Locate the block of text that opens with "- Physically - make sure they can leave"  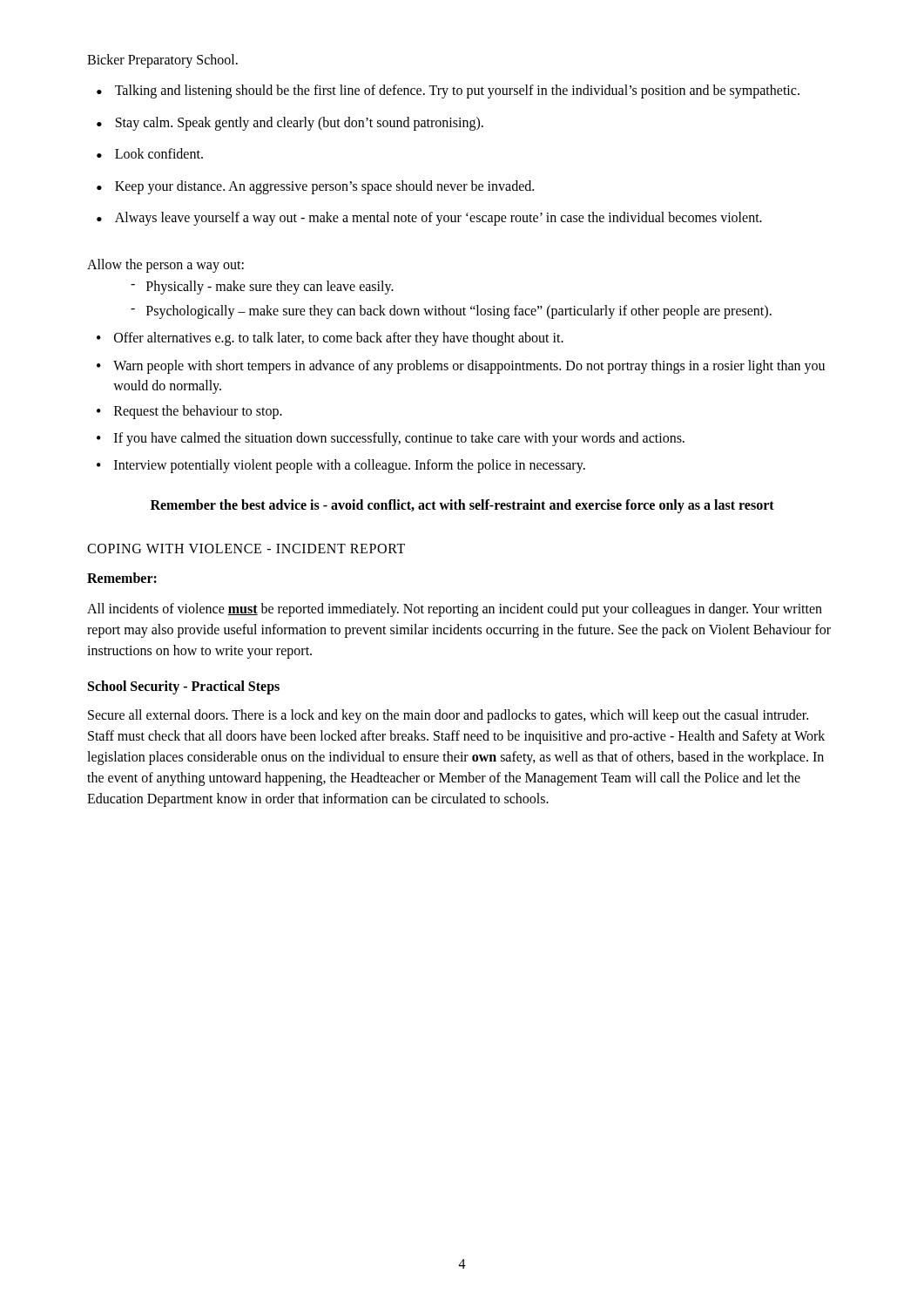click(x=262, y=288)
